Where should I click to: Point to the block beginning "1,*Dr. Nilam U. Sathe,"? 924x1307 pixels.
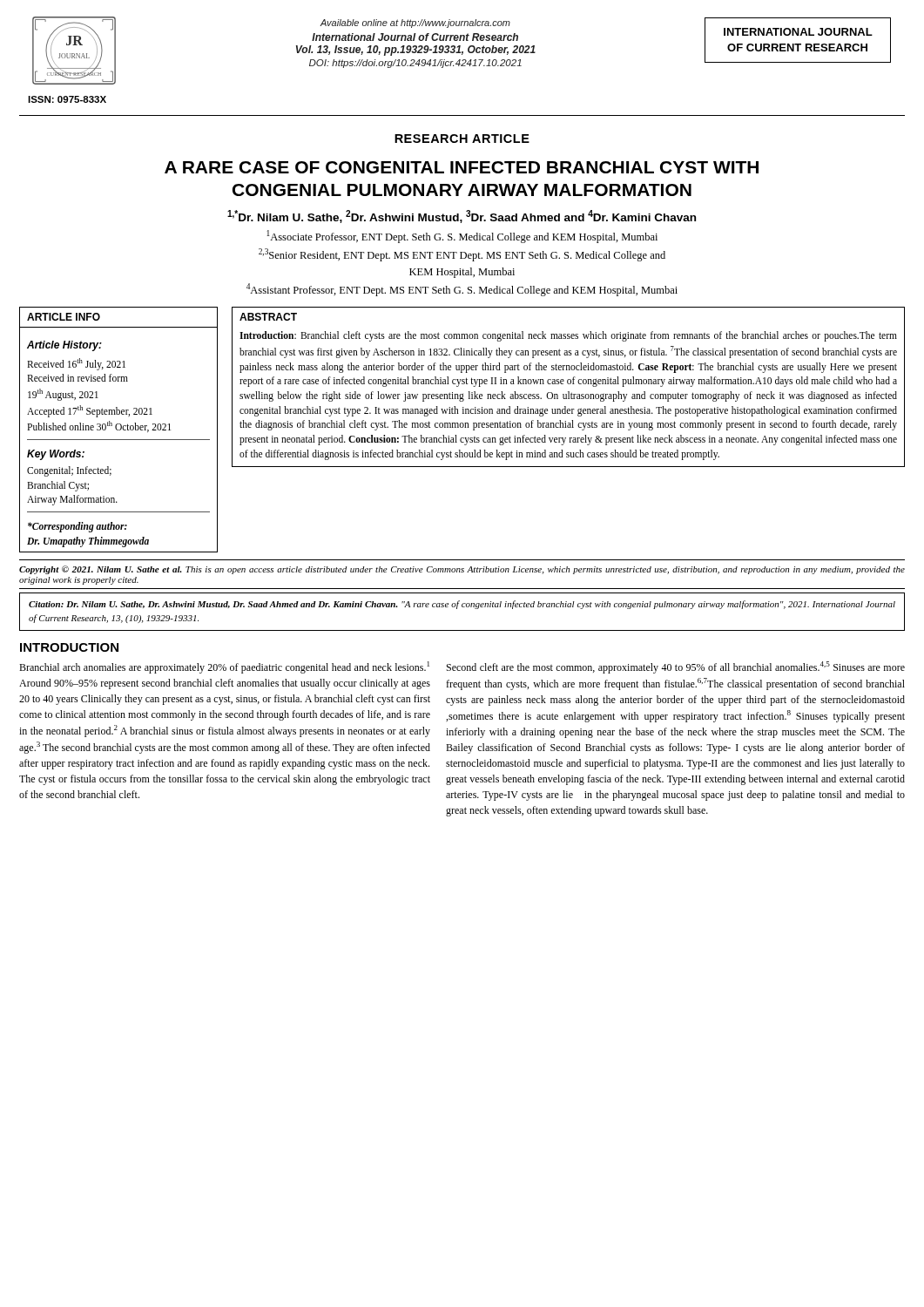click(462, 216)
